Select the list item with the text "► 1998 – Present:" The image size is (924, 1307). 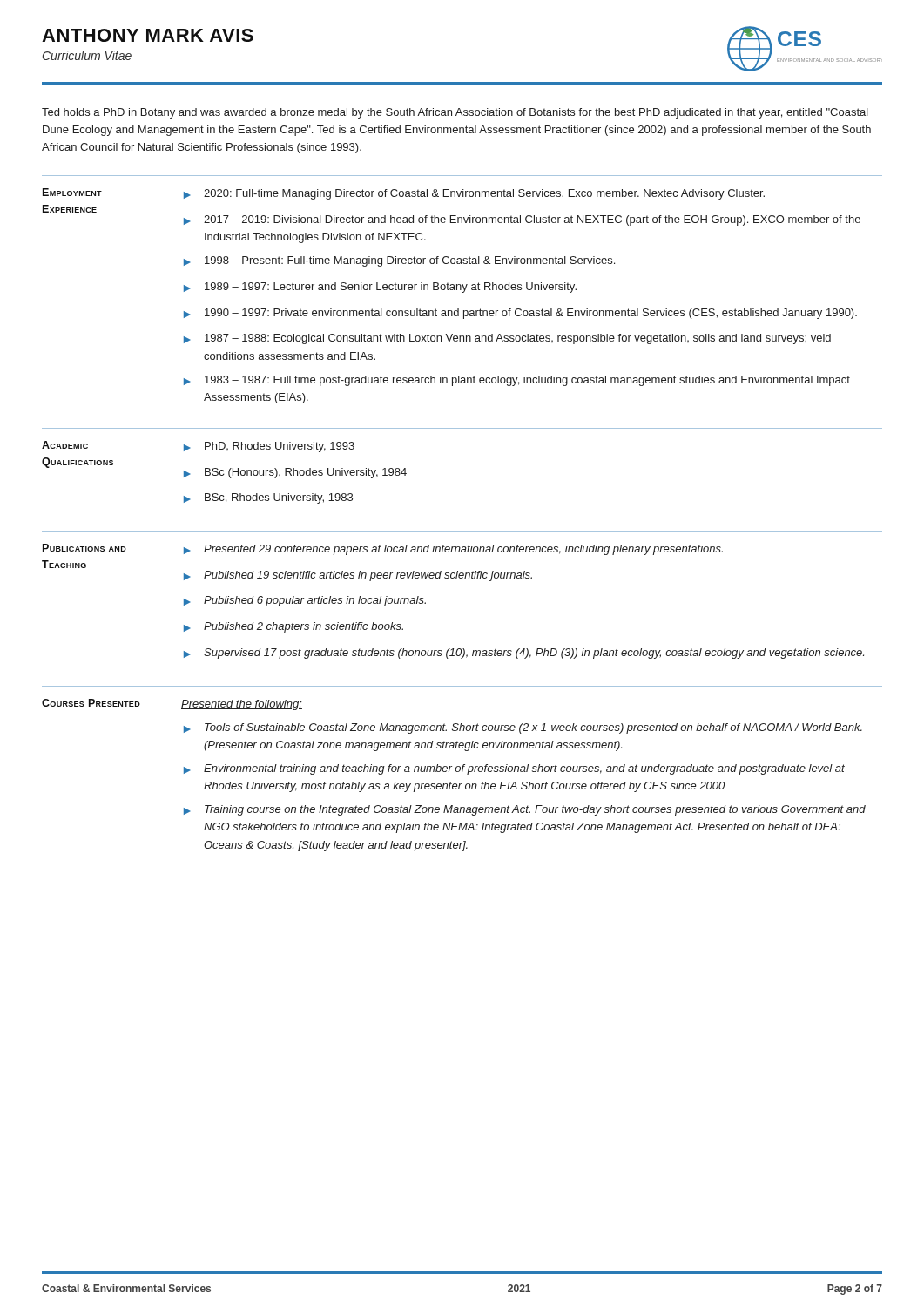(x=532, y=262)
